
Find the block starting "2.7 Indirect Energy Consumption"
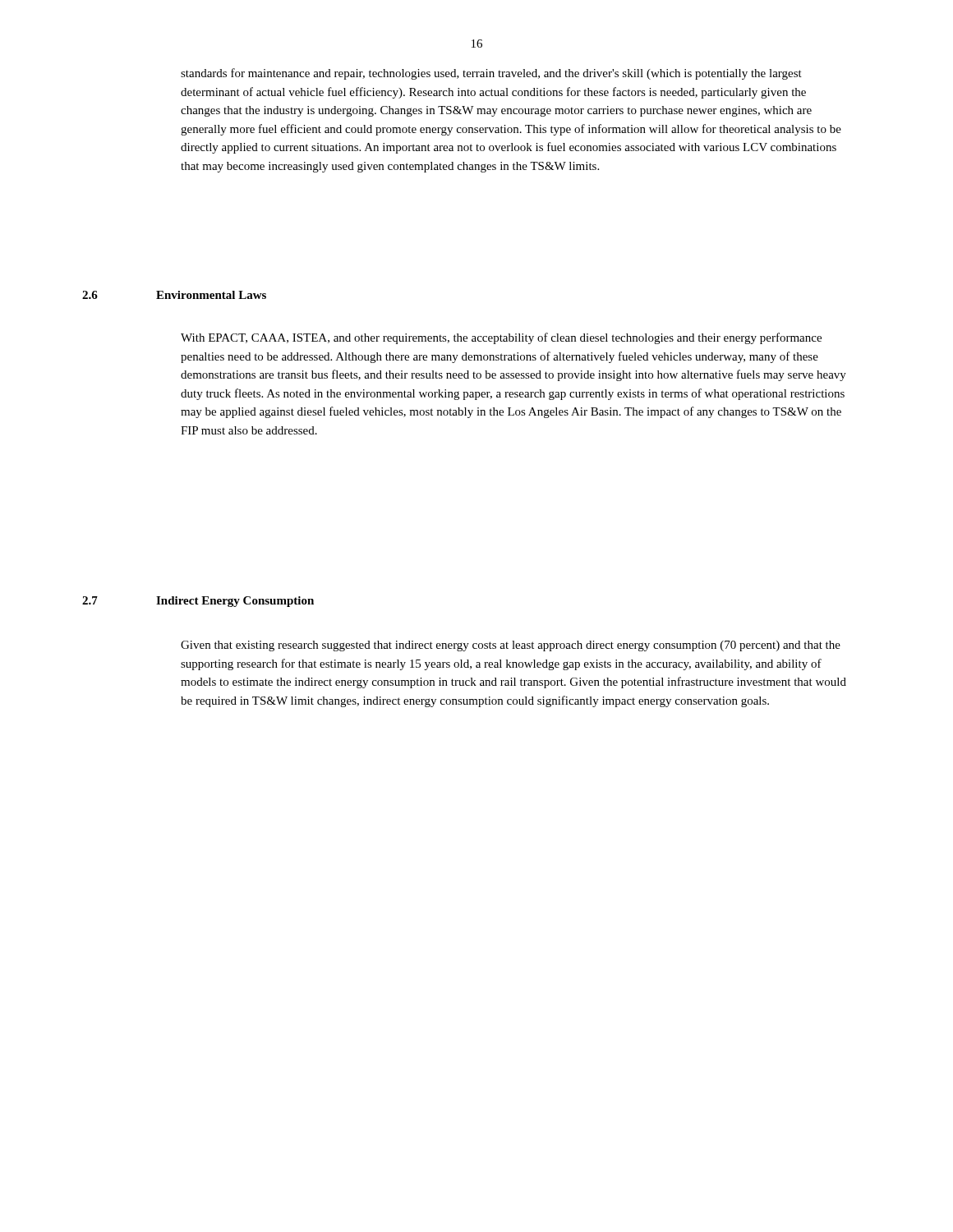pos(198,601)
